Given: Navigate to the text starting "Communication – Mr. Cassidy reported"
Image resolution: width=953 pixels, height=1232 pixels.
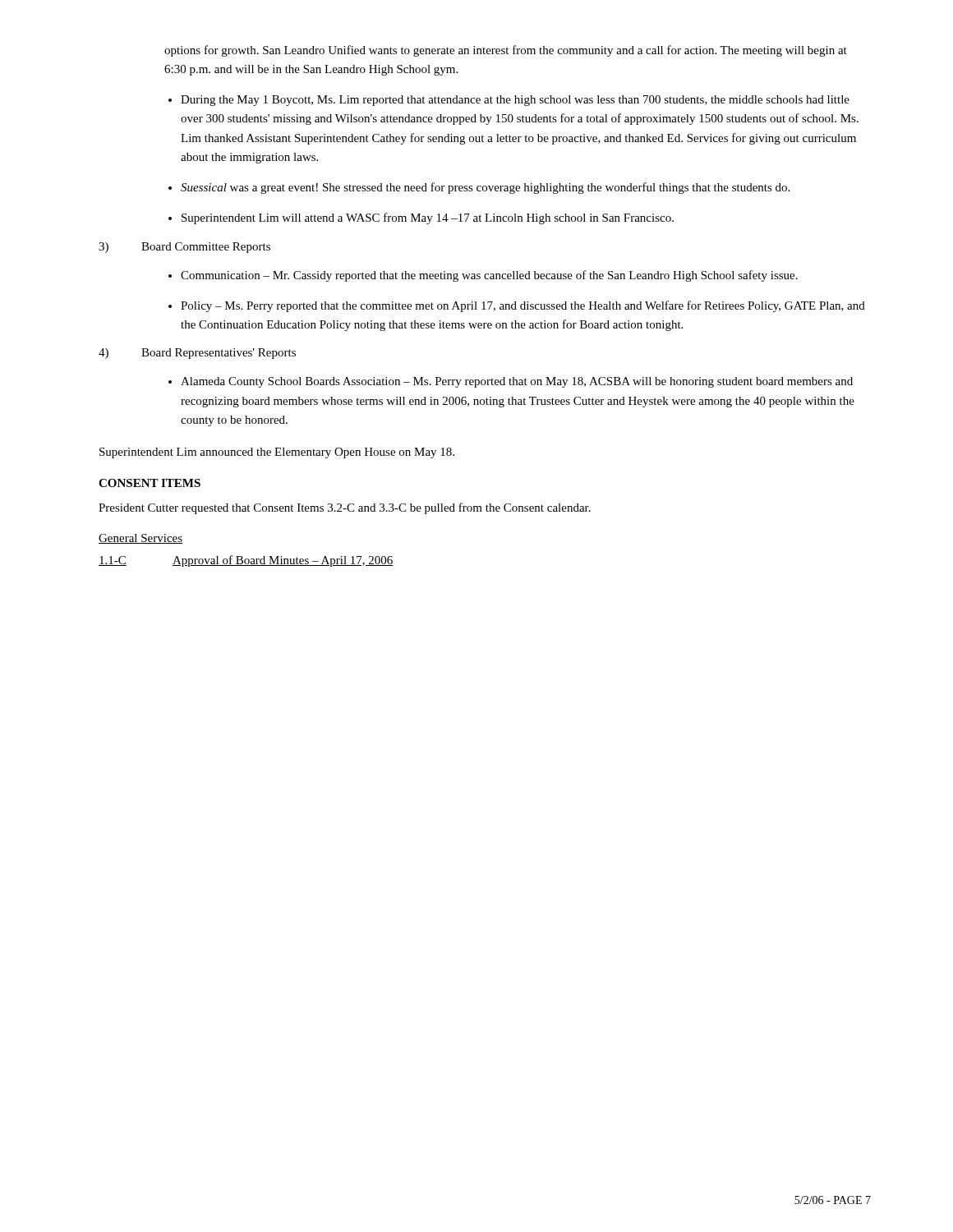Looking at the screenshot, I should pyautogui.click(x=526, y=275).
